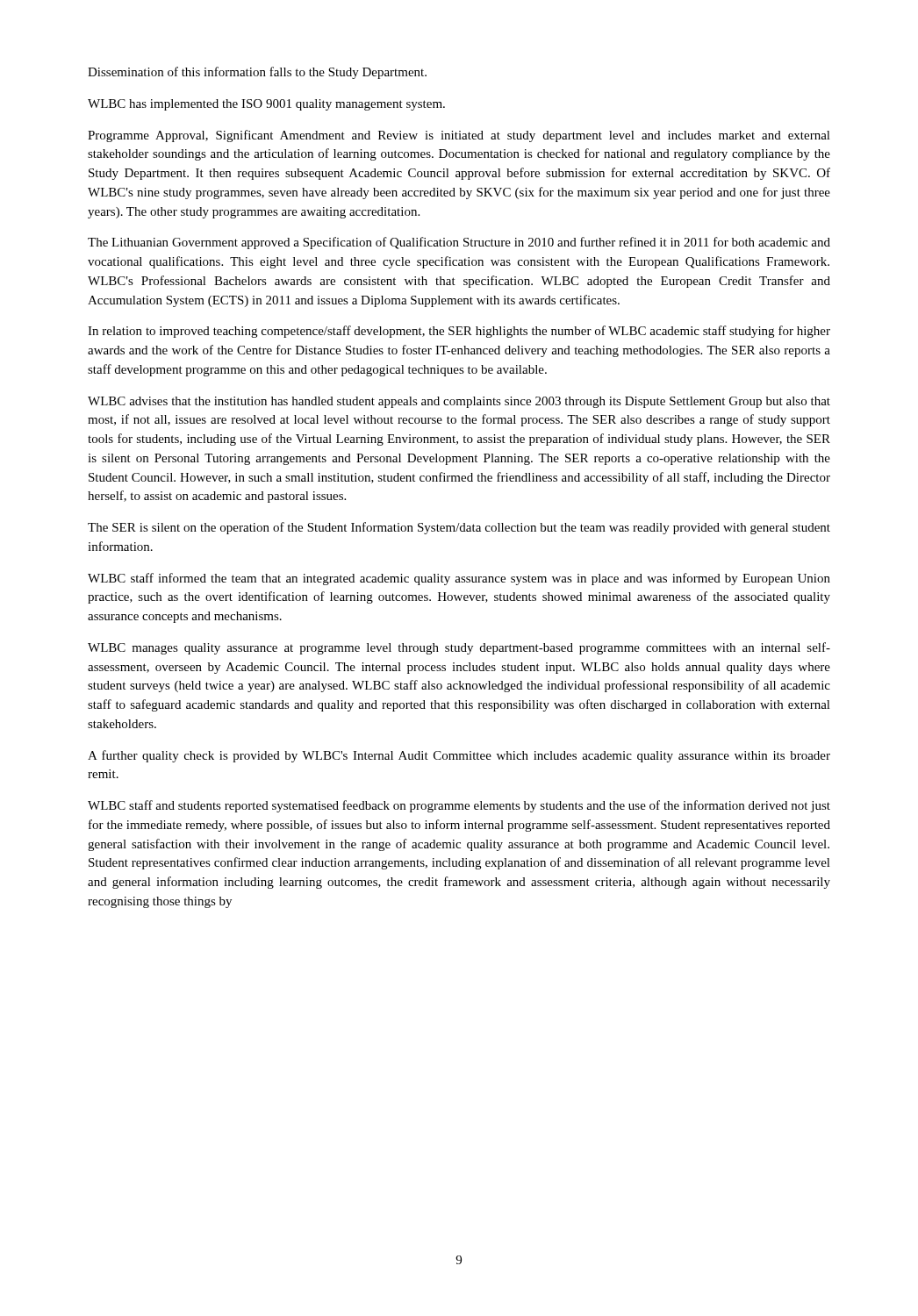Navigate to the element starting "WLBC has implemented the ISO"
This screenshot has width=918, height=1316.
[267, 103]
